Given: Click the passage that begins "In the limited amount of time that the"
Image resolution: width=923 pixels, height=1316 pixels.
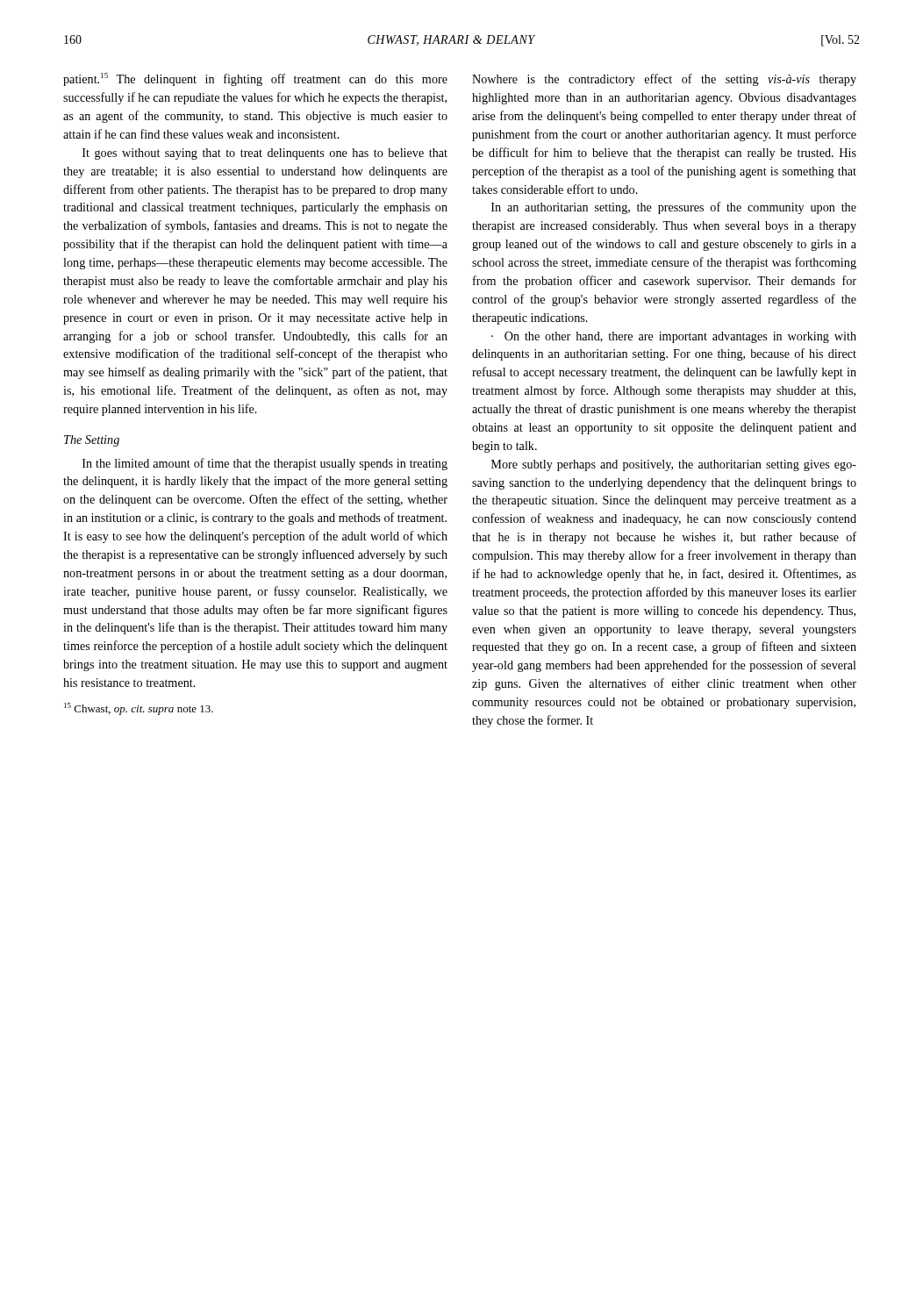Looking at the screenshot, I should (255, 573).
